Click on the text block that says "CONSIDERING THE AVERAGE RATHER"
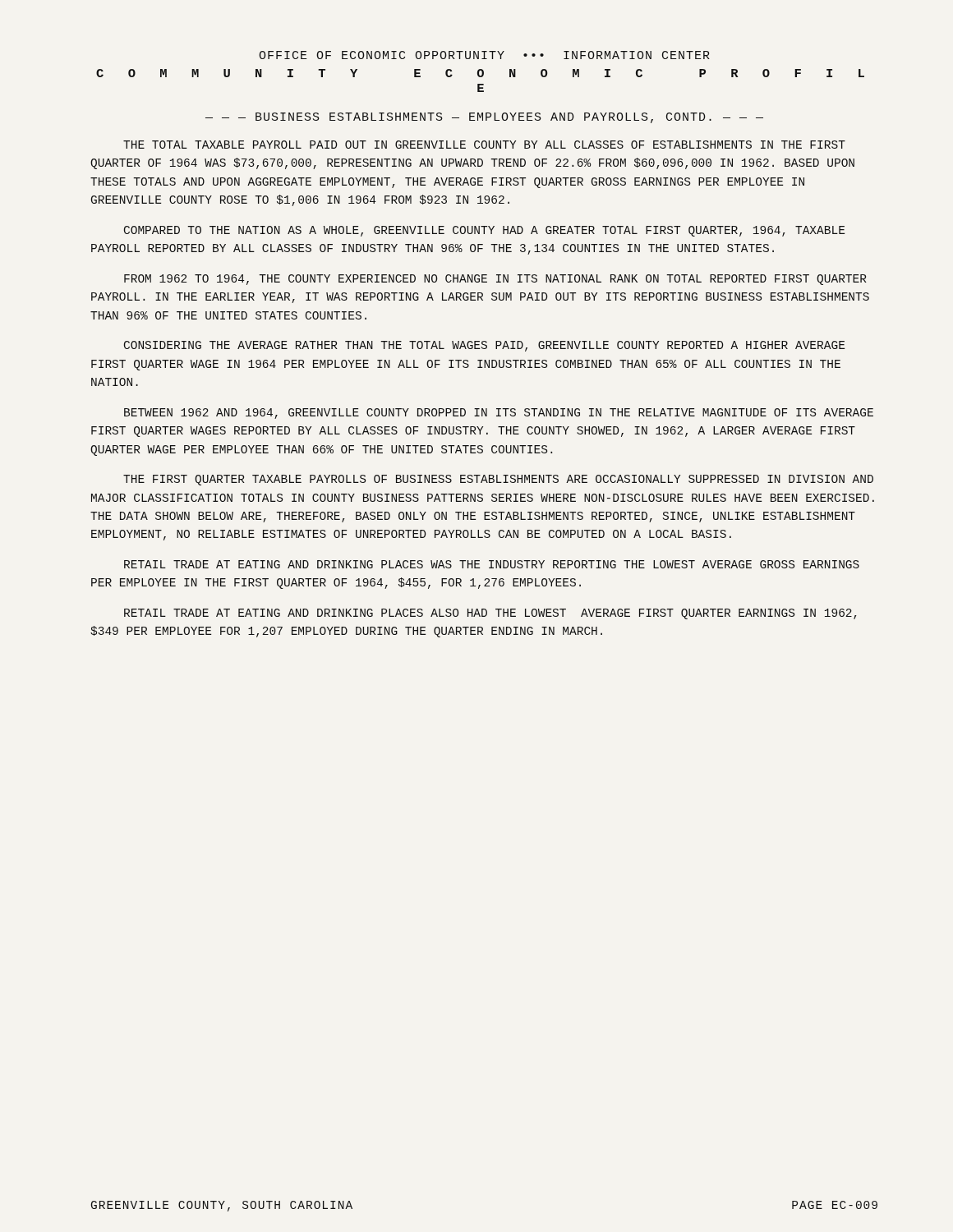 point(485,365)
